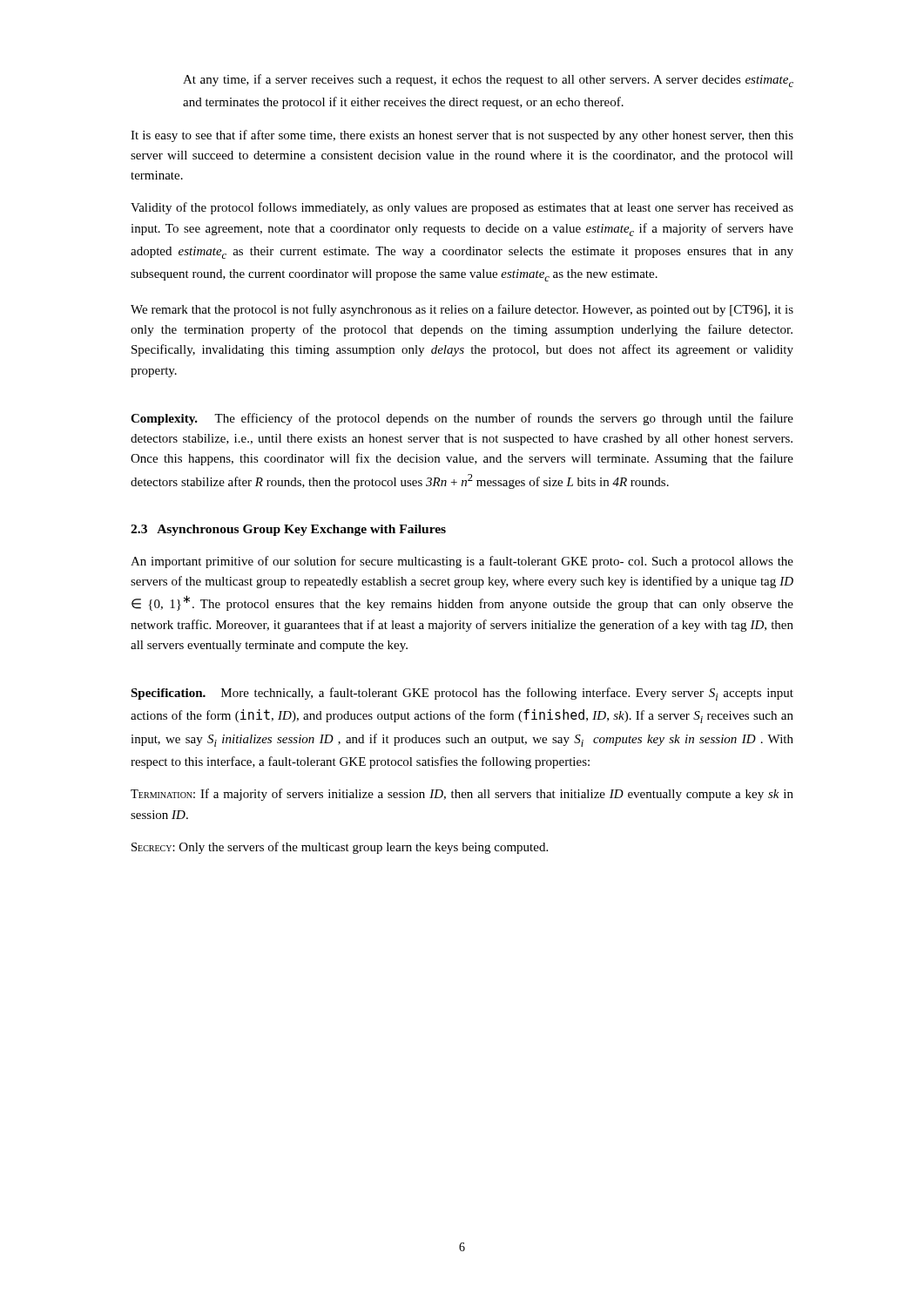
Task: Select the text block containing "An important primitive of our solution for secure"
Action: [x=462, y=603]
